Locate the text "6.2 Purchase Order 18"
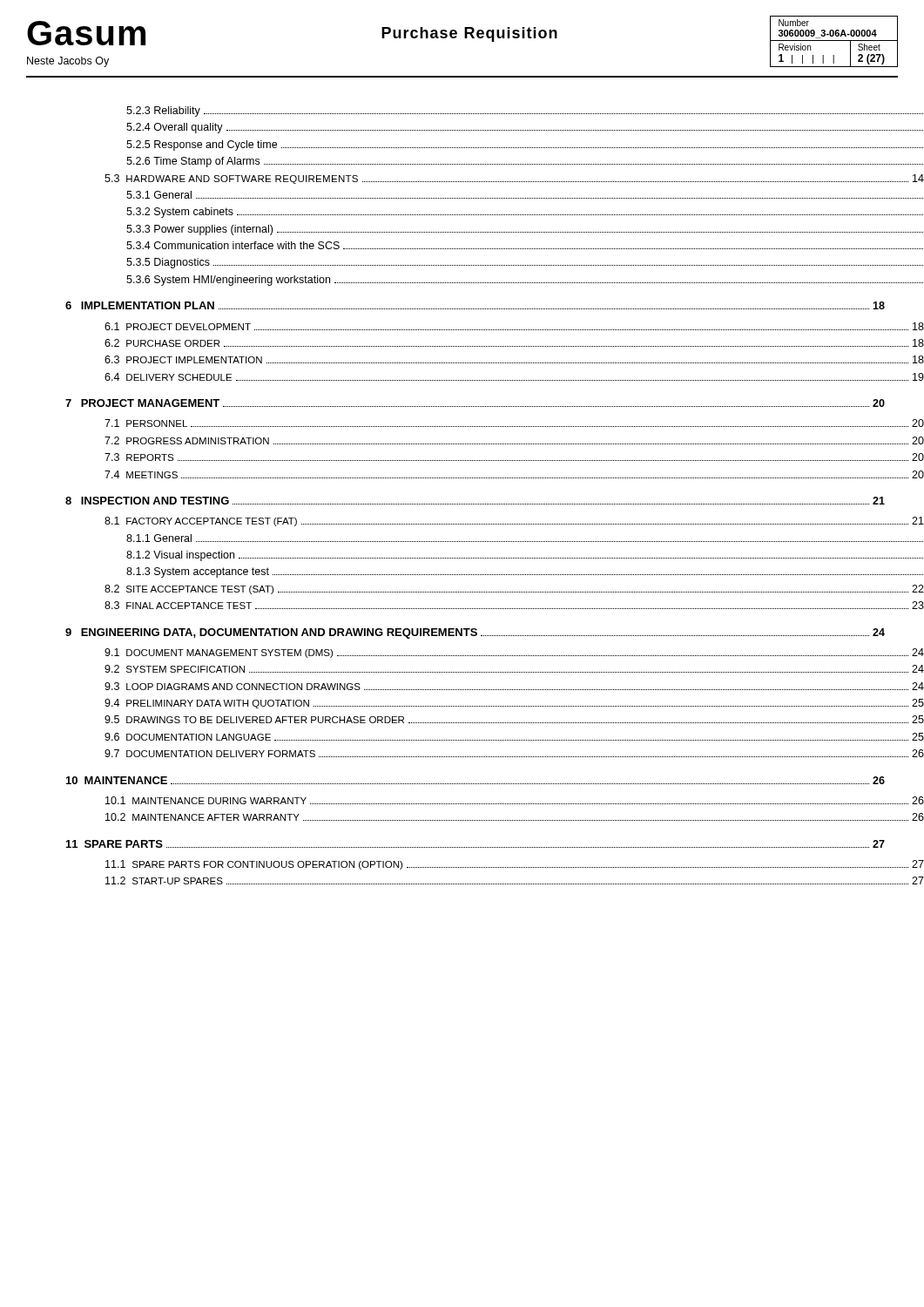This screenshot has height=1307, width=924. coord(514,344)
